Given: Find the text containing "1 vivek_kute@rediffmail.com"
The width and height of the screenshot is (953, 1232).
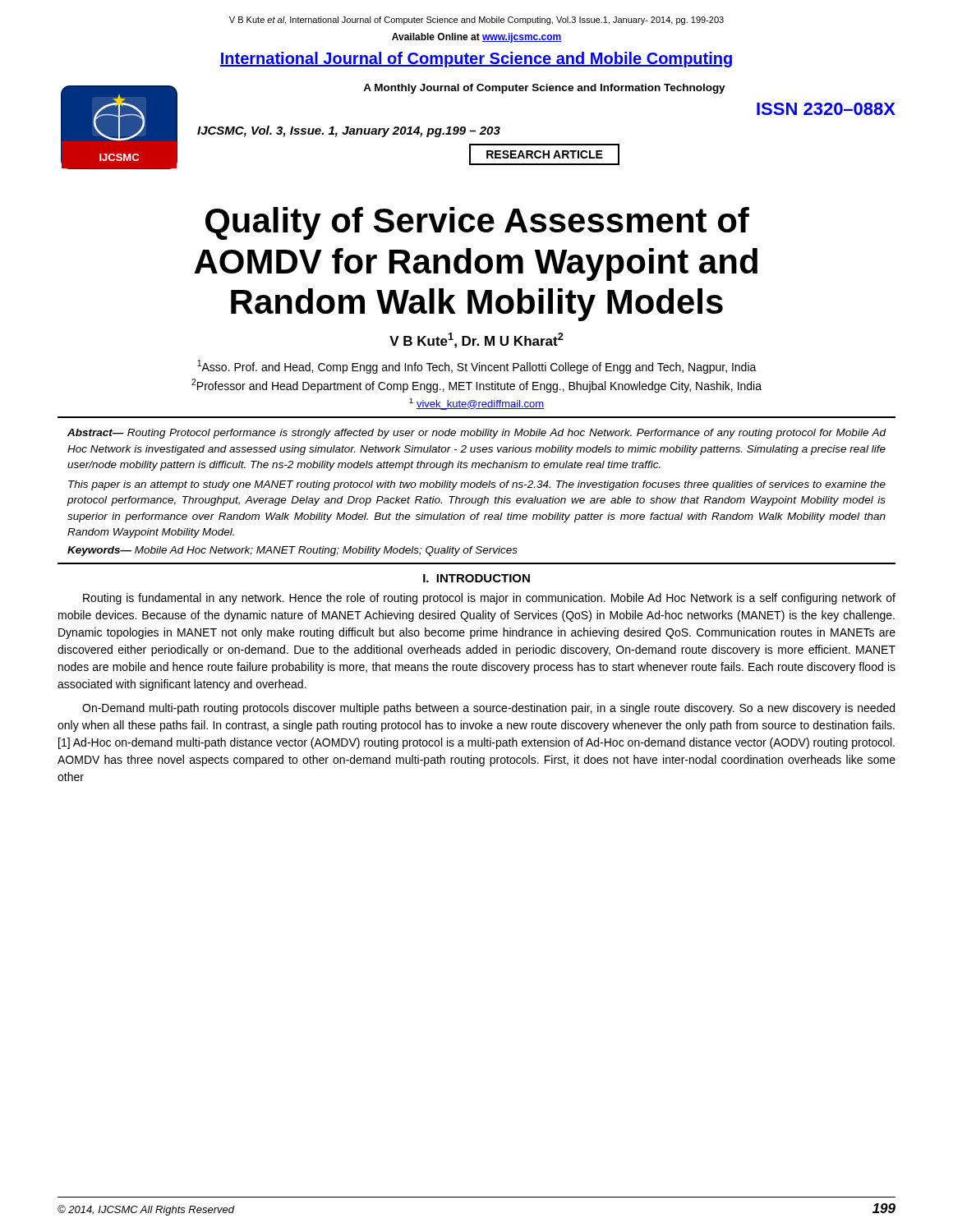Looking at the screenshot, I should pyautogui.click(x=476, y=403).
